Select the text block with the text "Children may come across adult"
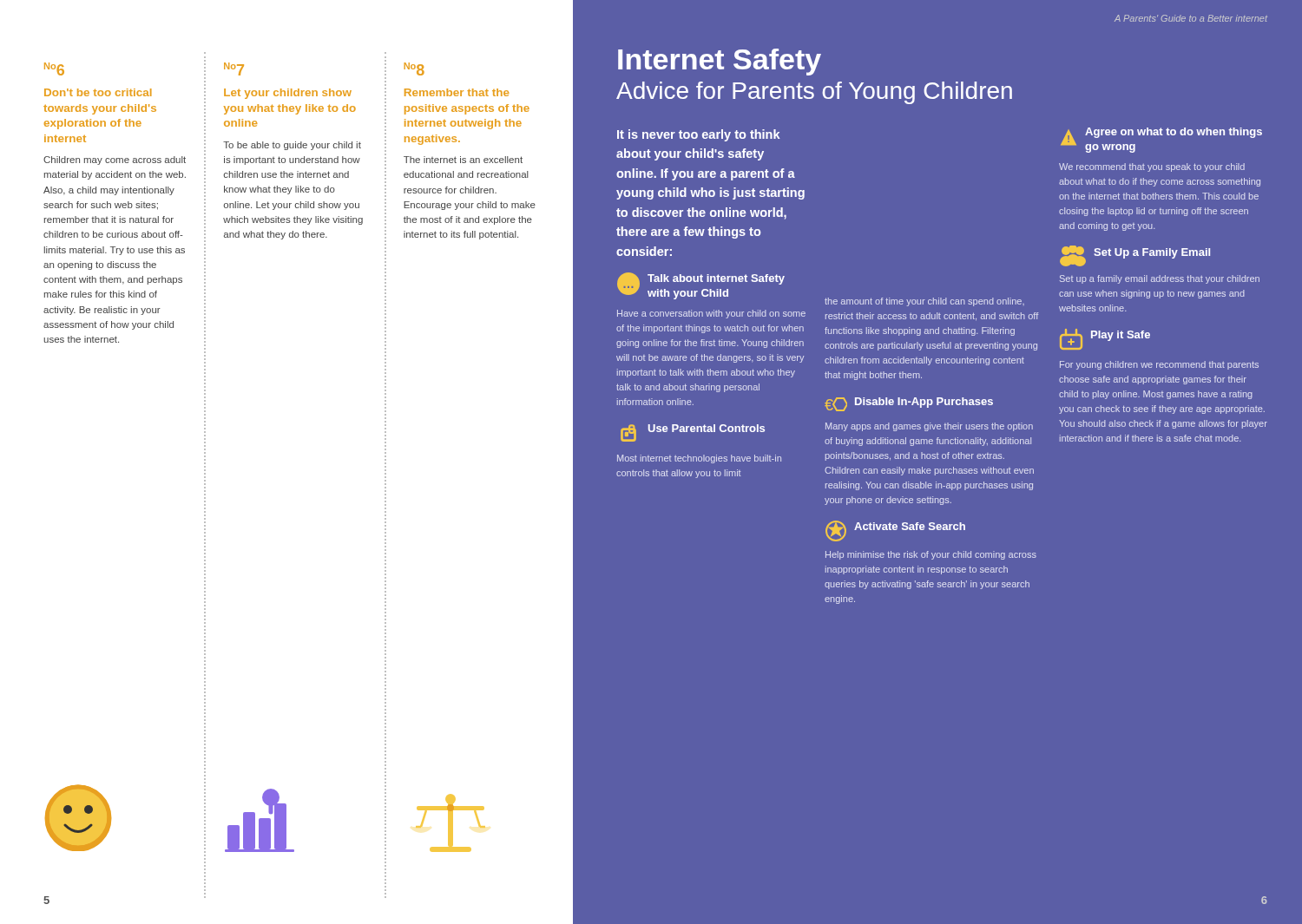Viewport: 1302px width, 924px height. point(115,250)
